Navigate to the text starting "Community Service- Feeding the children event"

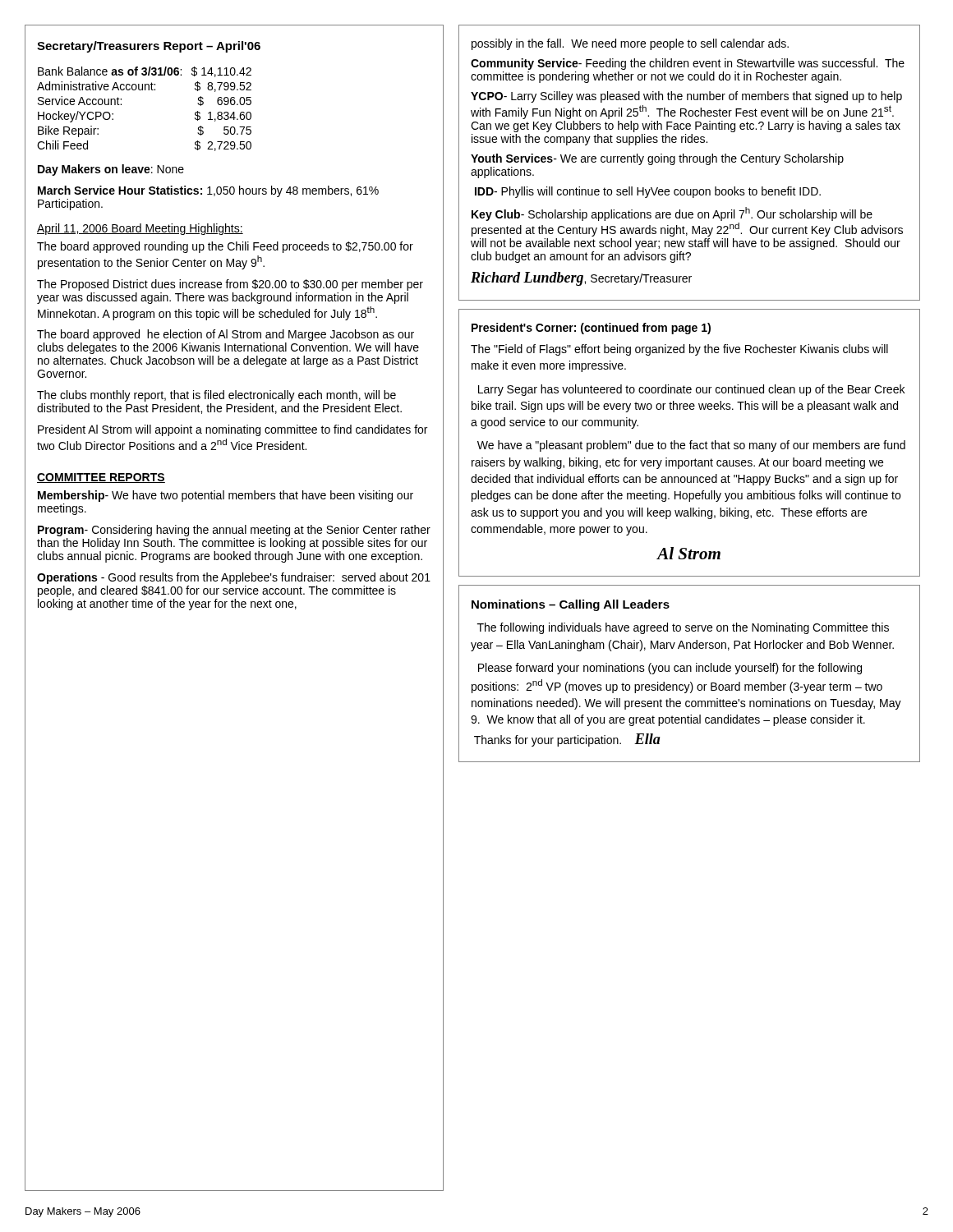coord(688,70)
